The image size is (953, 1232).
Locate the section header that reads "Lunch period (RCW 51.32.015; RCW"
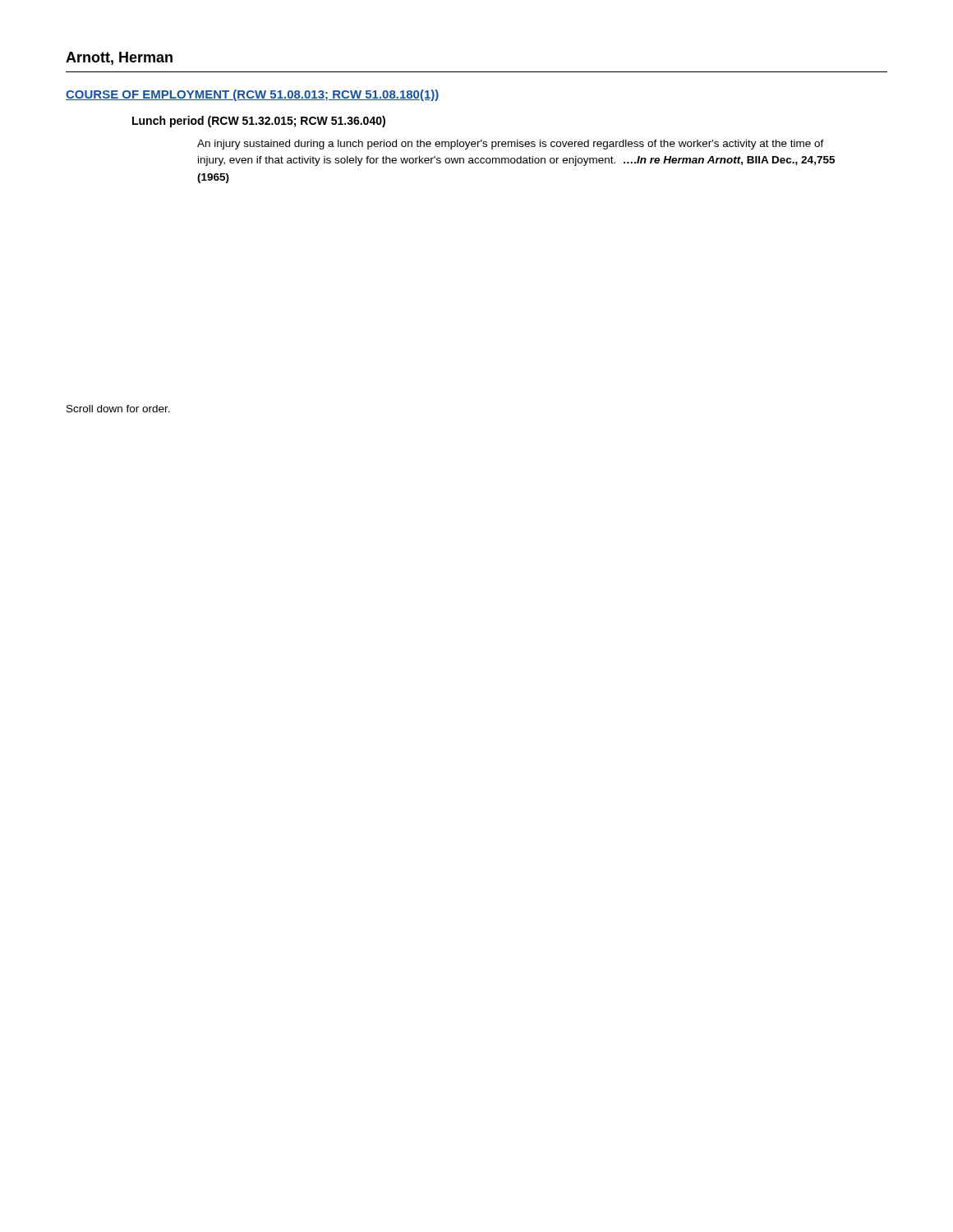click(x=259, y=122)
